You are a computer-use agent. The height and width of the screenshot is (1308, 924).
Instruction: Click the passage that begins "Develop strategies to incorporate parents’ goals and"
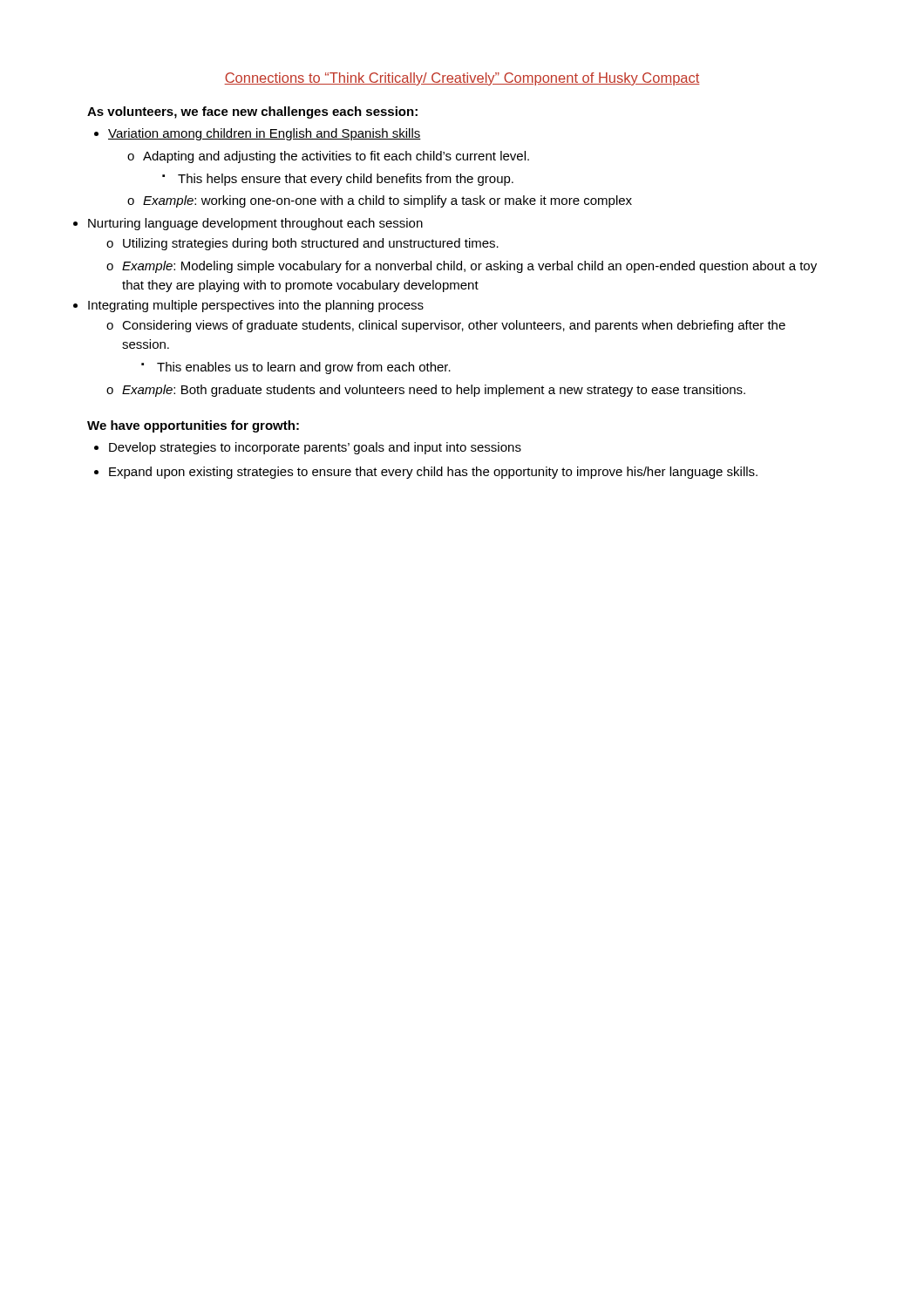click(x=472, y=447)
